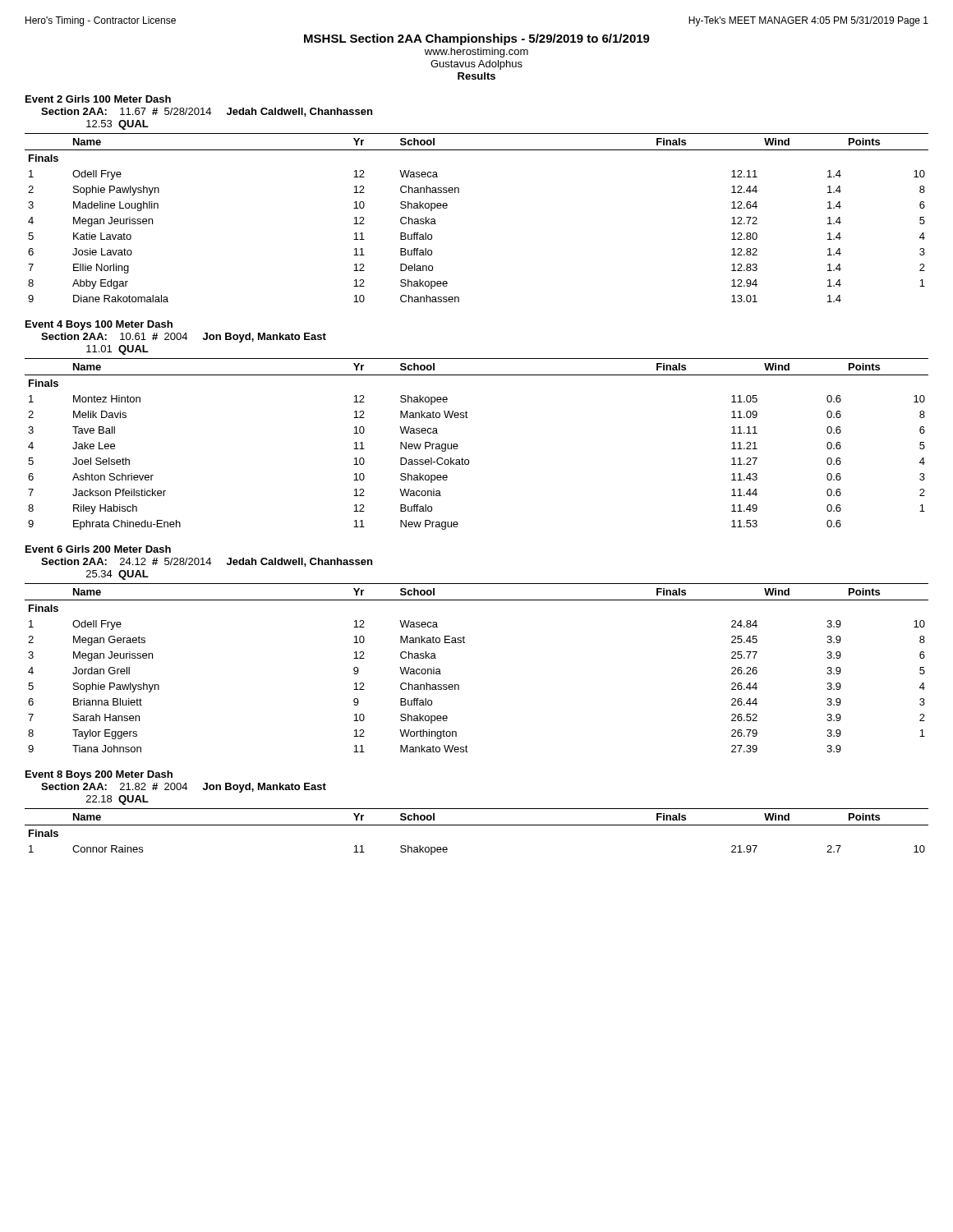
Task: Find the table that mentions "Connor Raines"
Action: click(476, 832)
